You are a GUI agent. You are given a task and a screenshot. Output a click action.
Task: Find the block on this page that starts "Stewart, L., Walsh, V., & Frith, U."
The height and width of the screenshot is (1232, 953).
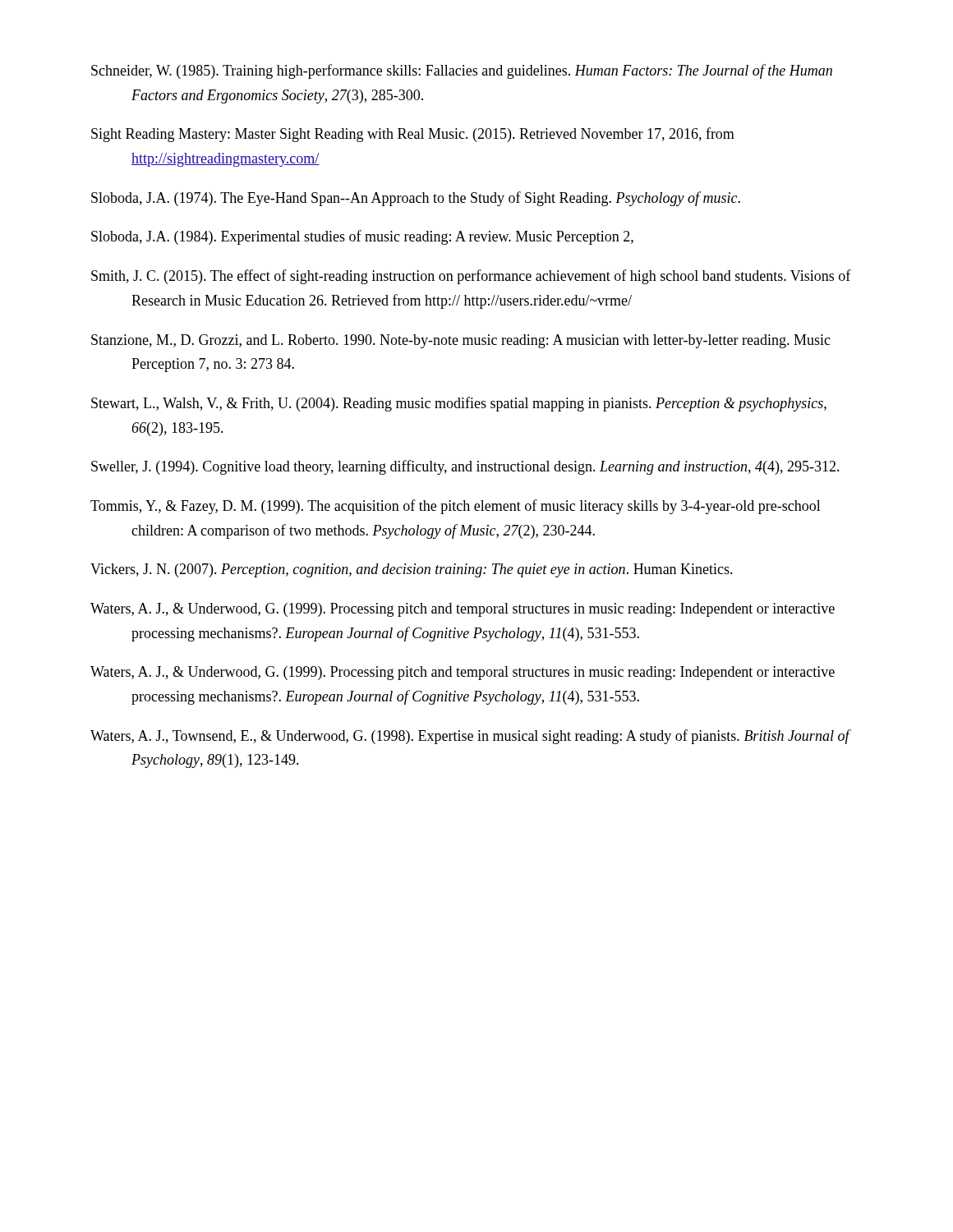click(459, 415)
